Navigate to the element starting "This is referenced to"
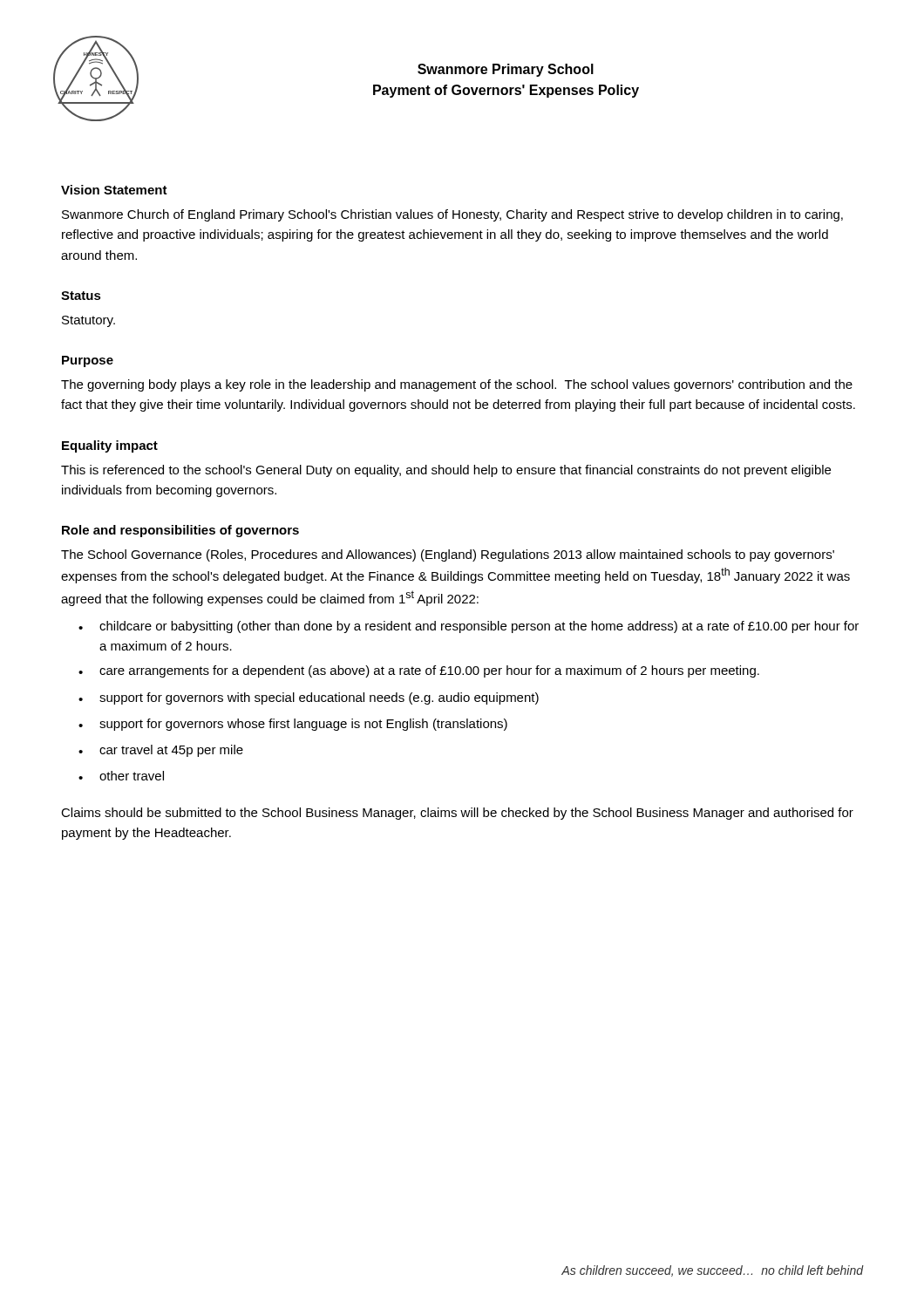The image size is (924, 1308). tap(446, 479)
